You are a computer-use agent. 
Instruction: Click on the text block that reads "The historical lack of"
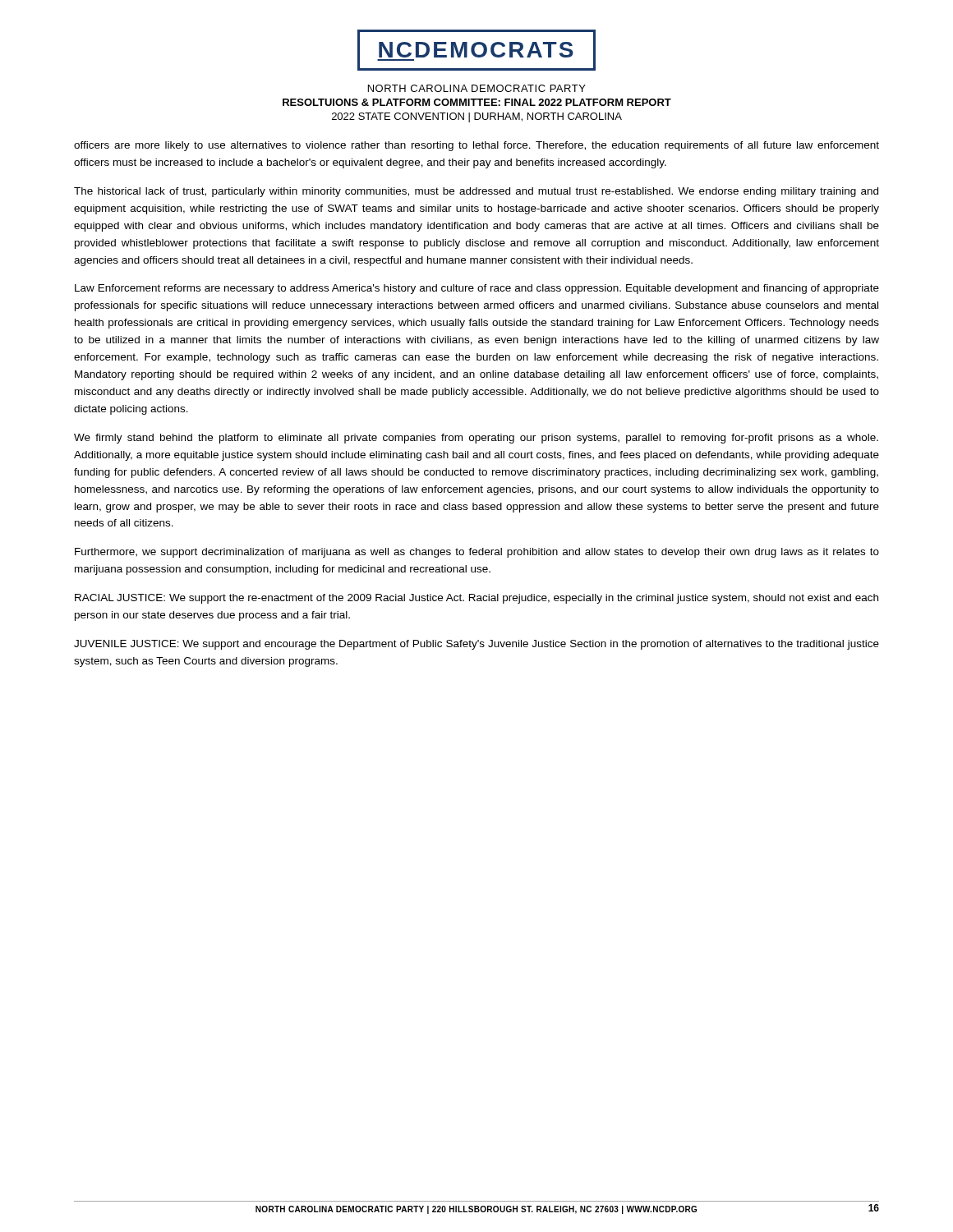click(476, 225)
